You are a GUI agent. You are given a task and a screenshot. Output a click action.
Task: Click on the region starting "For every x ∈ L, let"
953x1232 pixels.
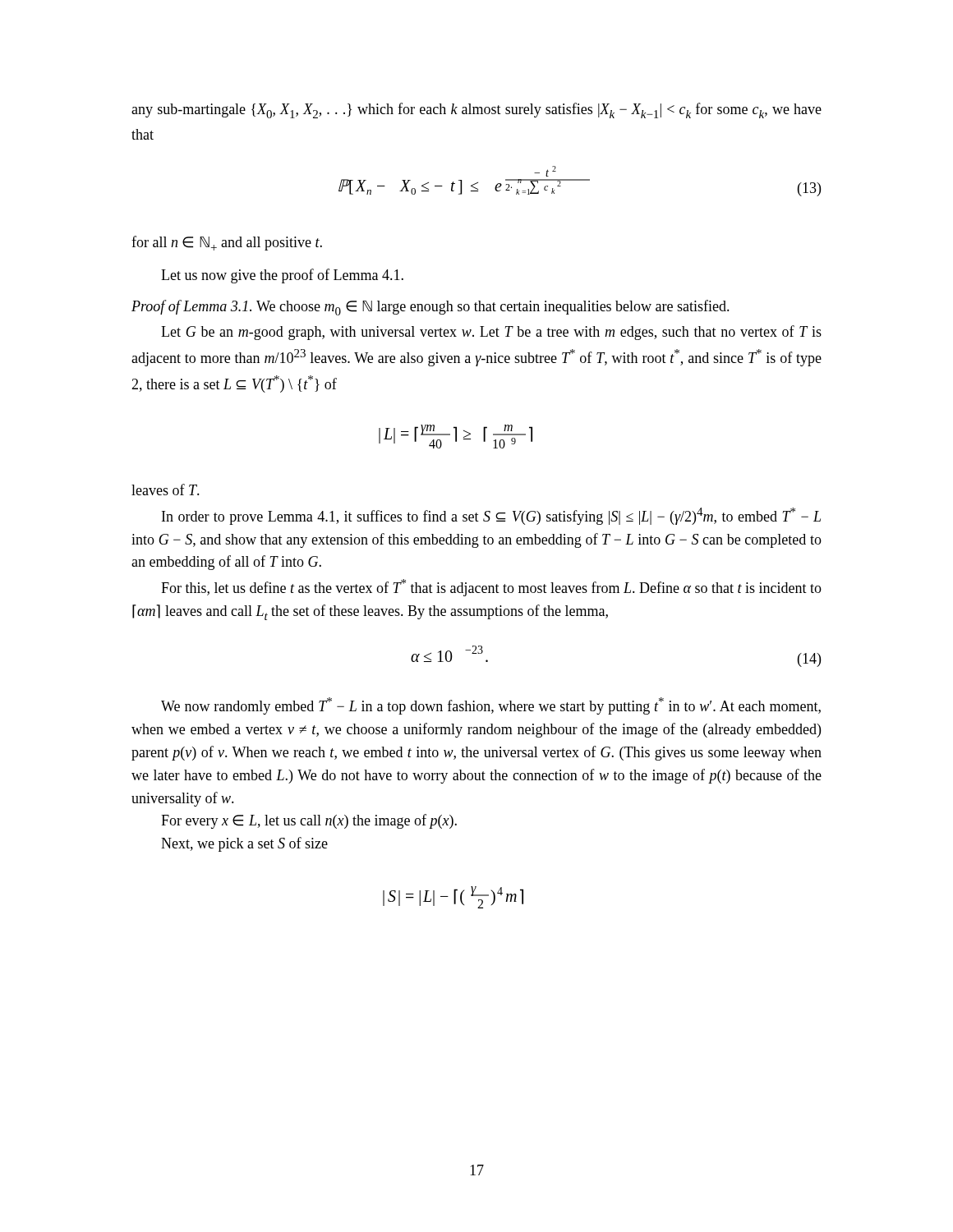pos(309,821)
